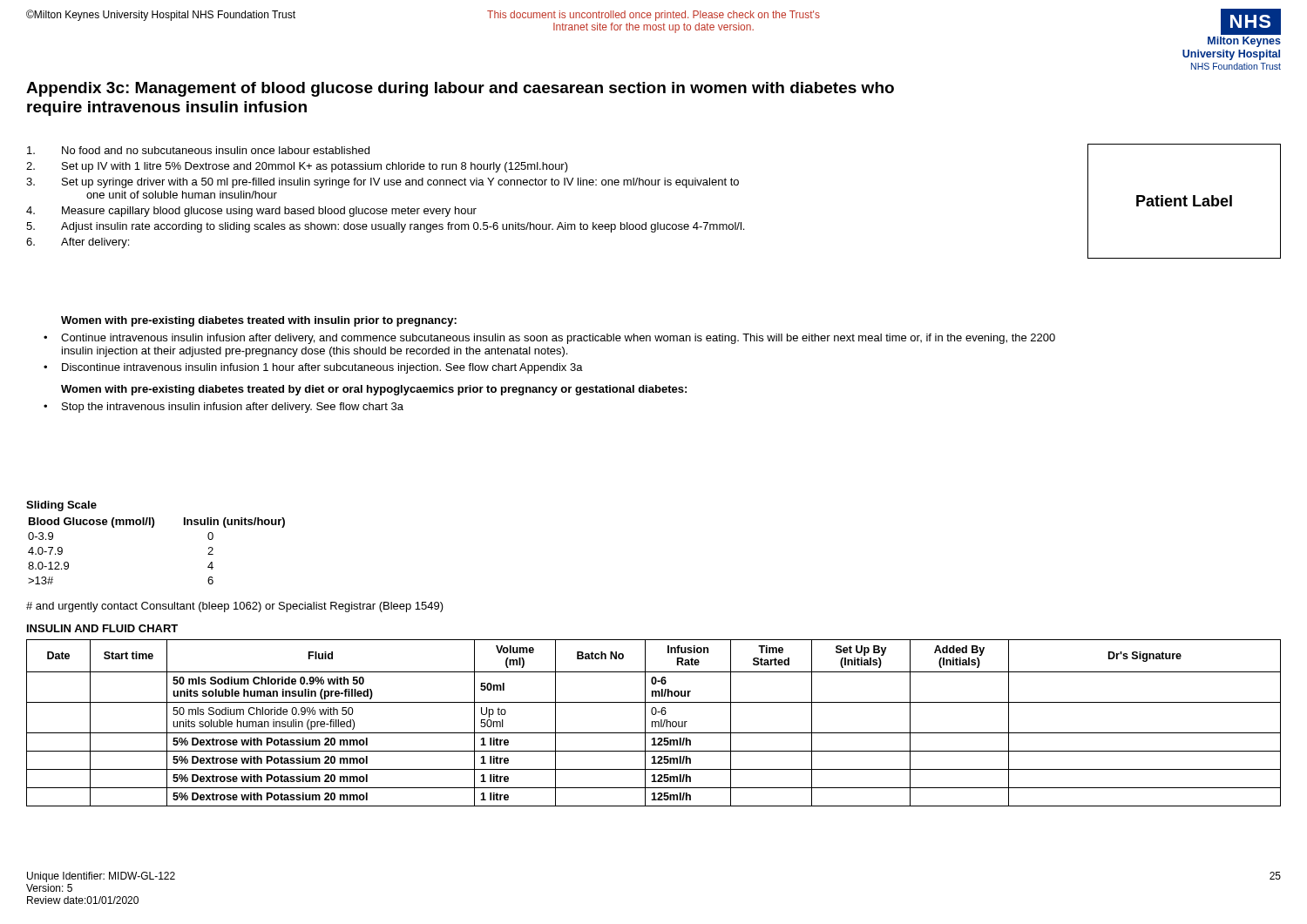The height and width of the screenshot is (924, 1307).
Task: Click on the text that says "Patient Label"
Action: click(1184, 201)
